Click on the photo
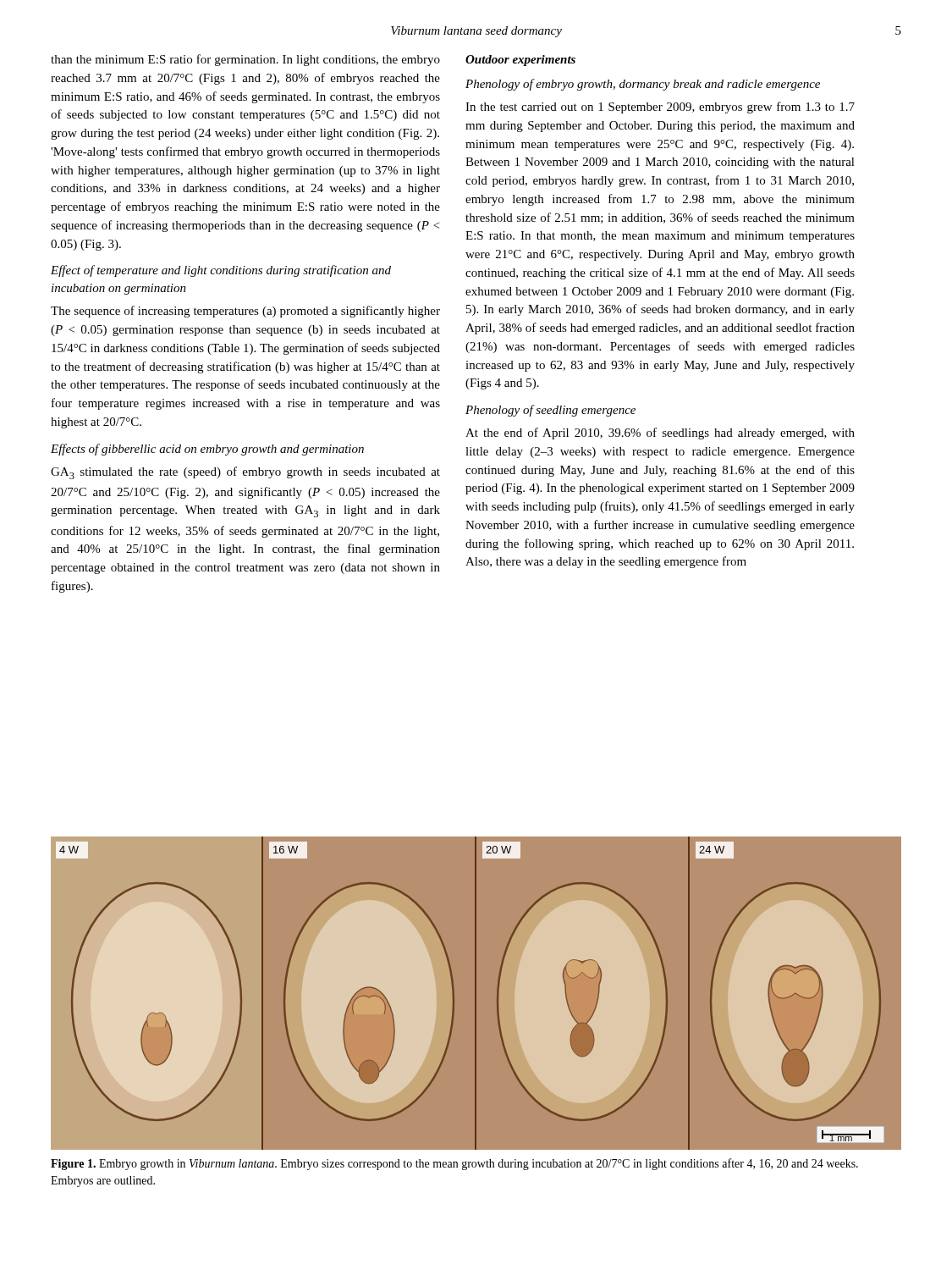The height and width of the screenshot is (1270, 952). click(x=476, y=993)
